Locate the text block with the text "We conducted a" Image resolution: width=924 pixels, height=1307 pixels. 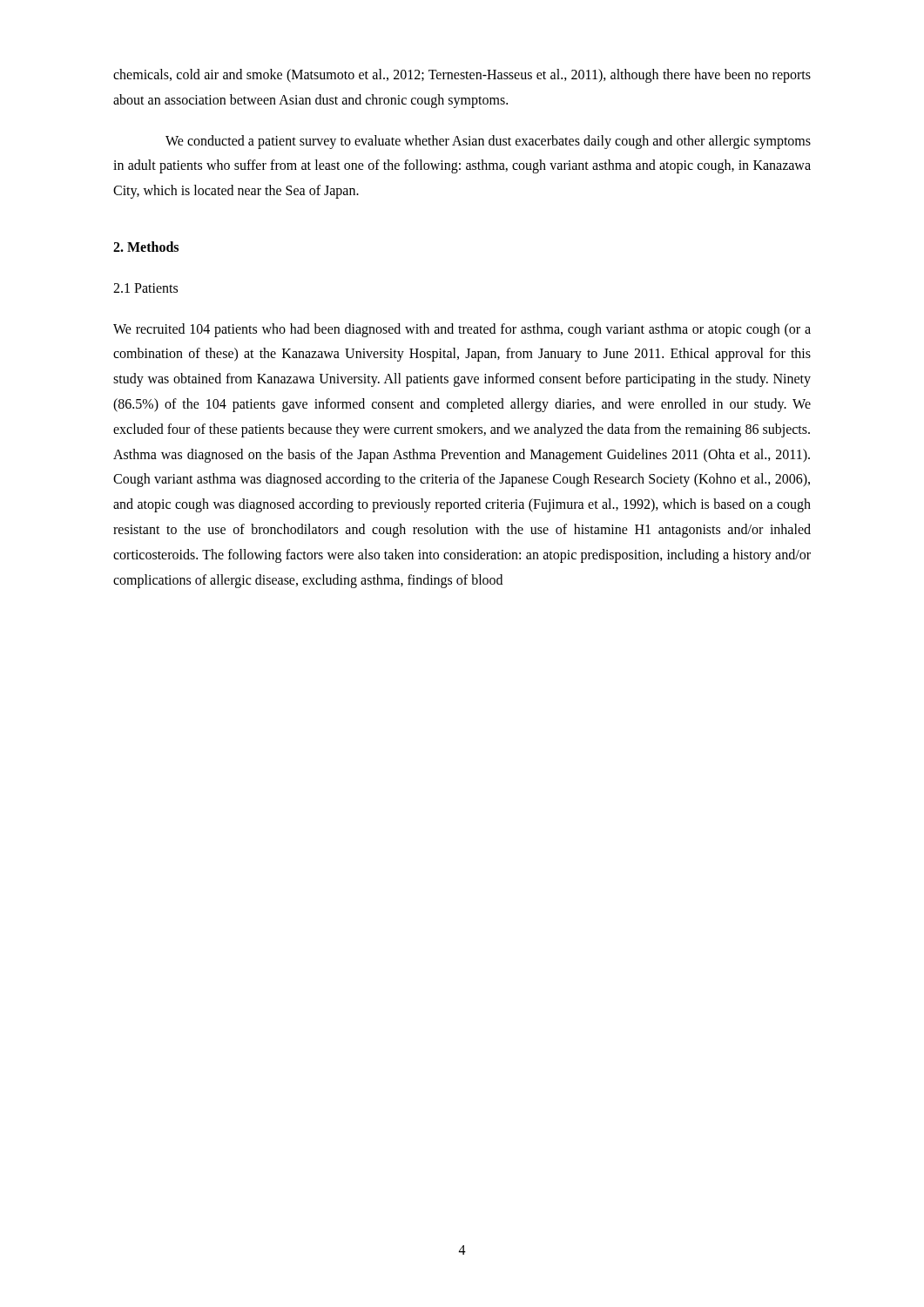click(x=462, y=166)
